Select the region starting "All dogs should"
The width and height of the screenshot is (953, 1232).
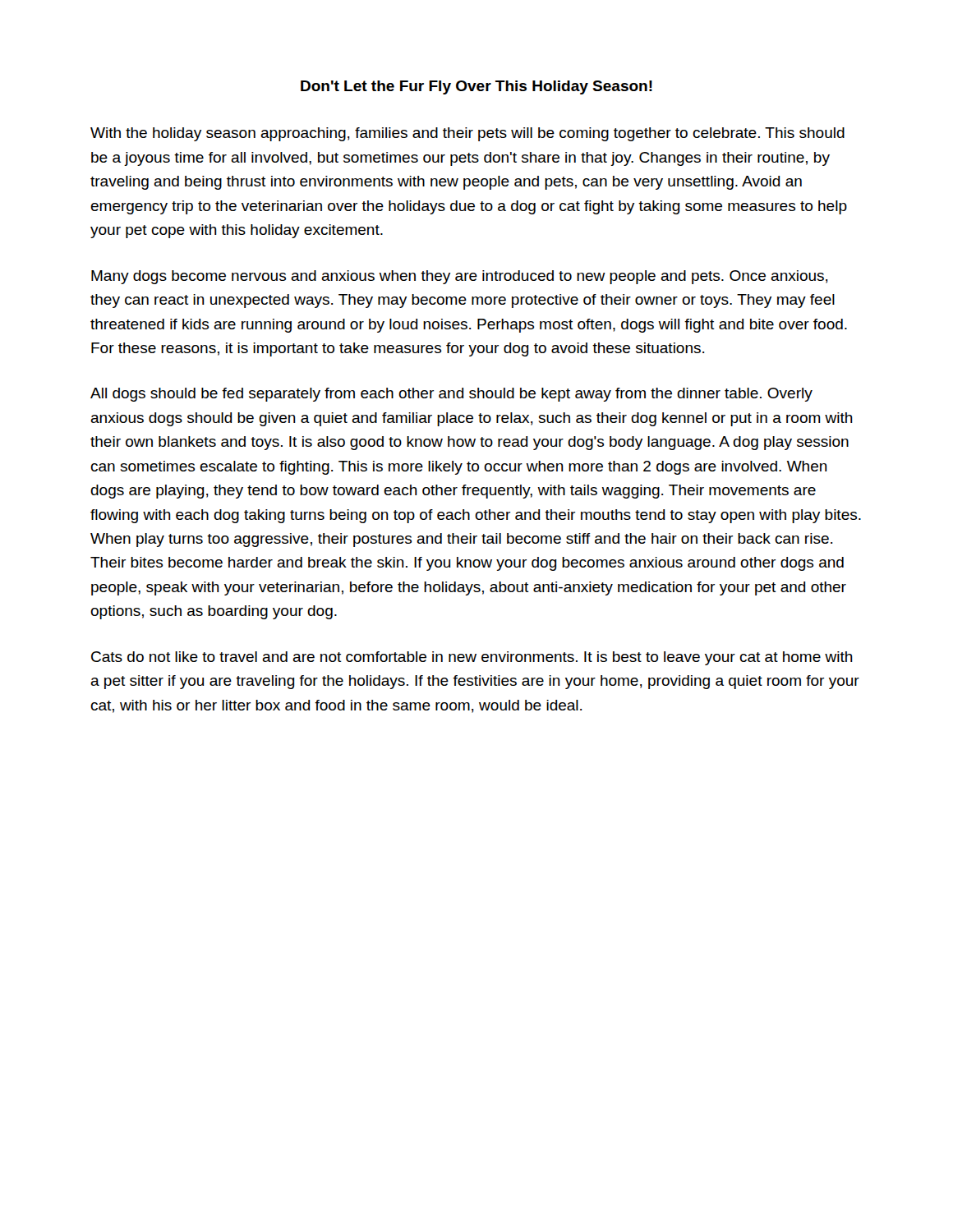point(476,502)
